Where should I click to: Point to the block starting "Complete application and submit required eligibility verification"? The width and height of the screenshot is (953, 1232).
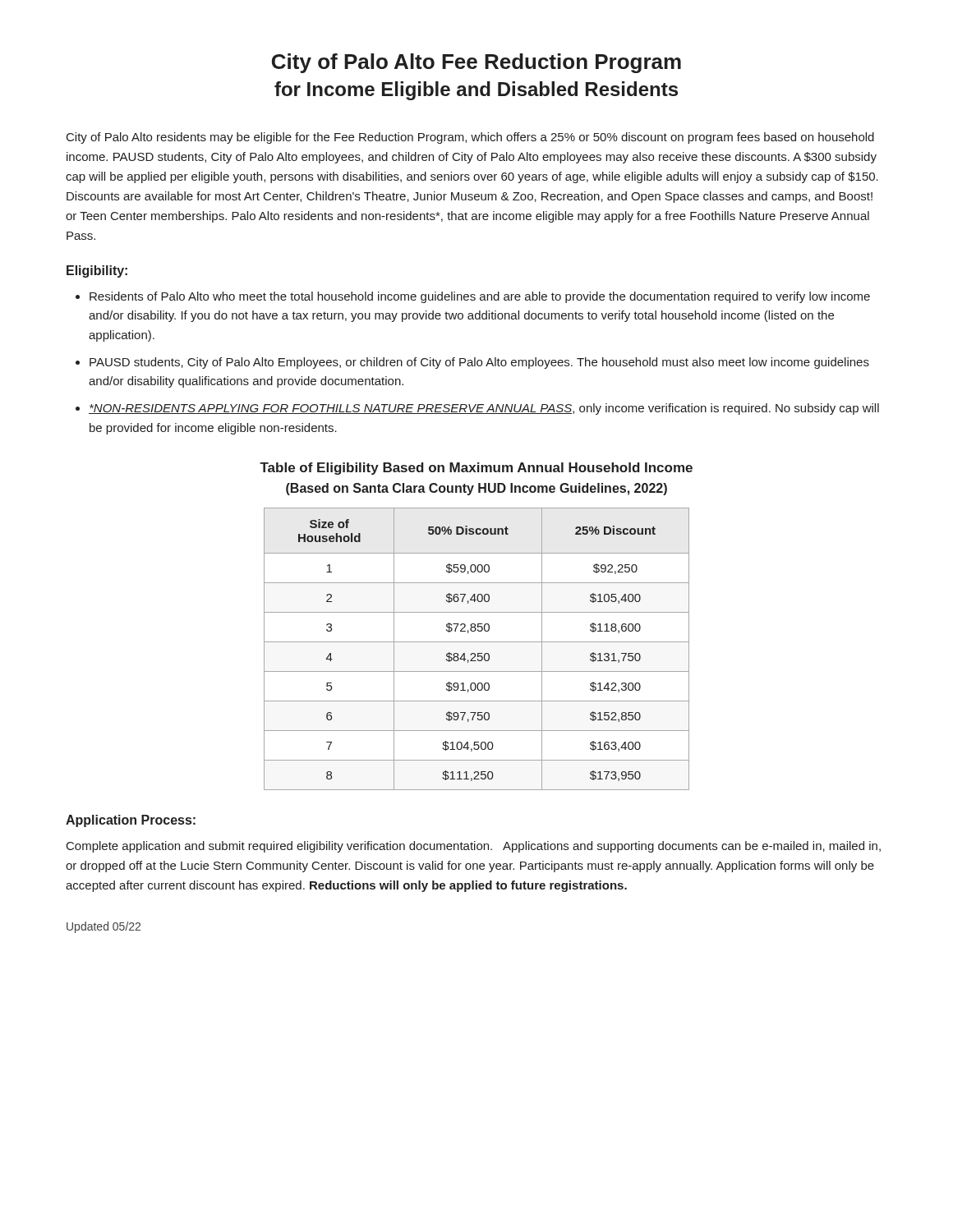pyautogui.click(x=474, y=865)
